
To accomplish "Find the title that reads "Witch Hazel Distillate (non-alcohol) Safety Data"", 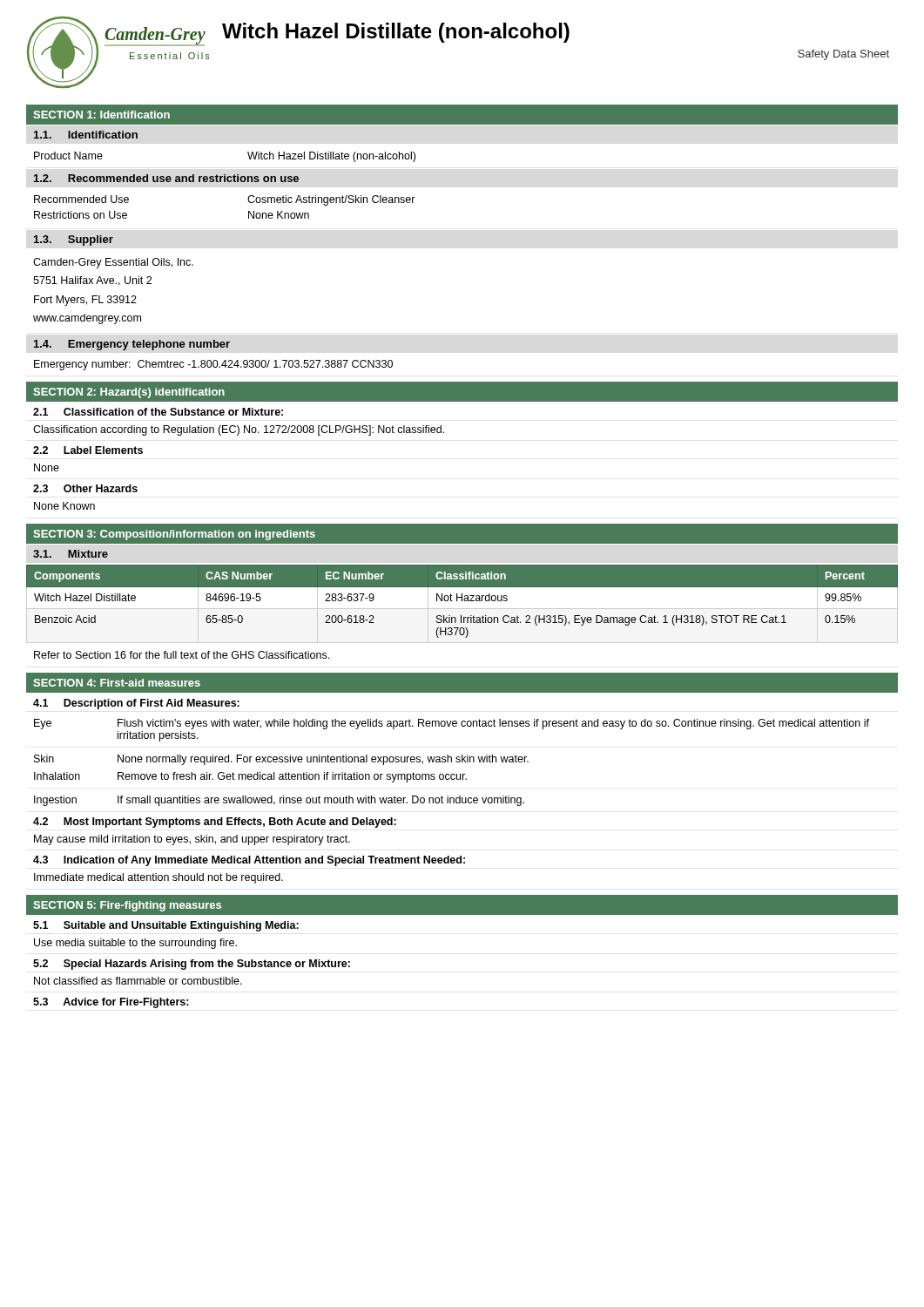I will 560,40.
